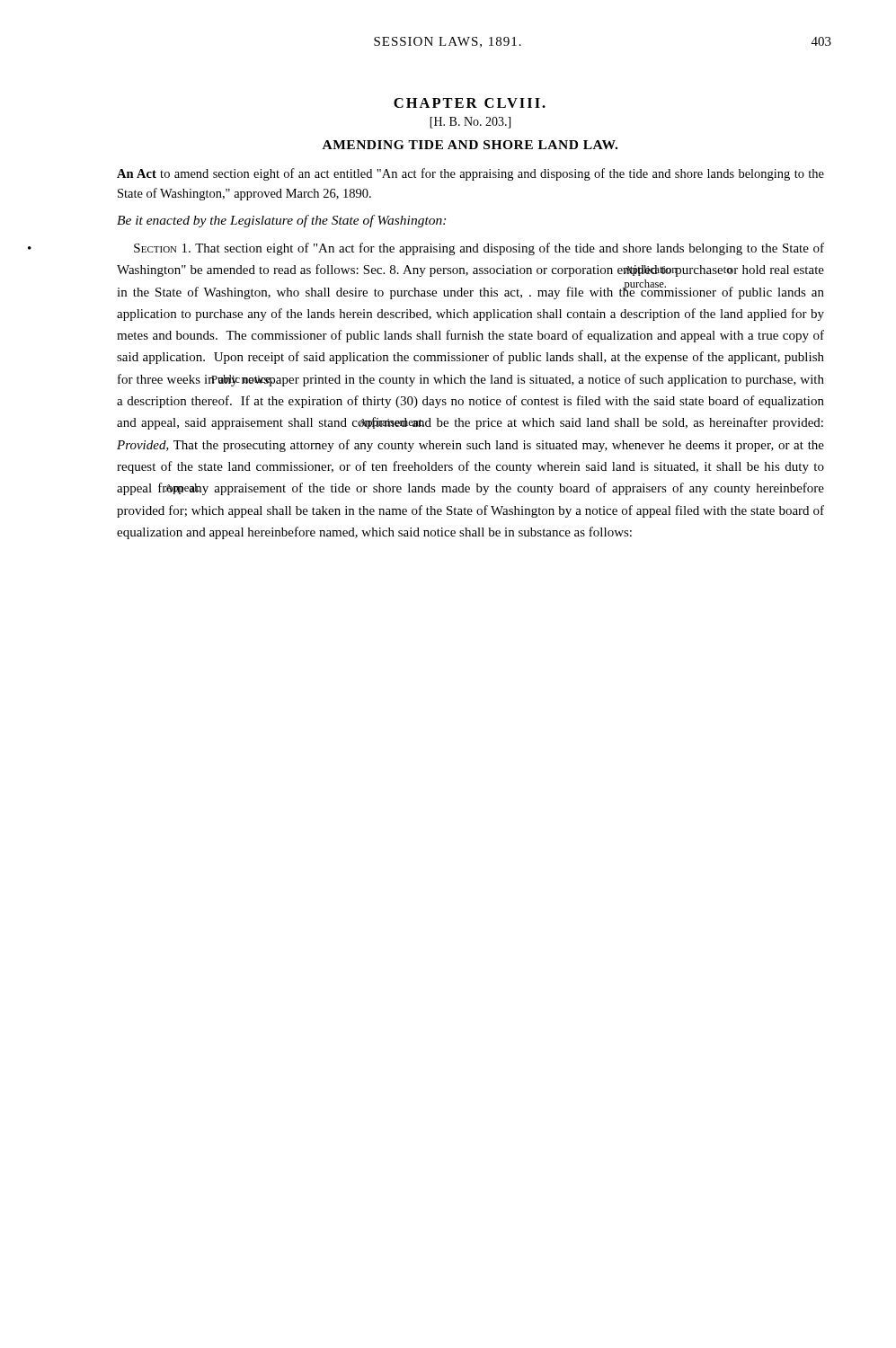Navigate to the region starting "CHAPTER CLVIII."

[470, 103]
